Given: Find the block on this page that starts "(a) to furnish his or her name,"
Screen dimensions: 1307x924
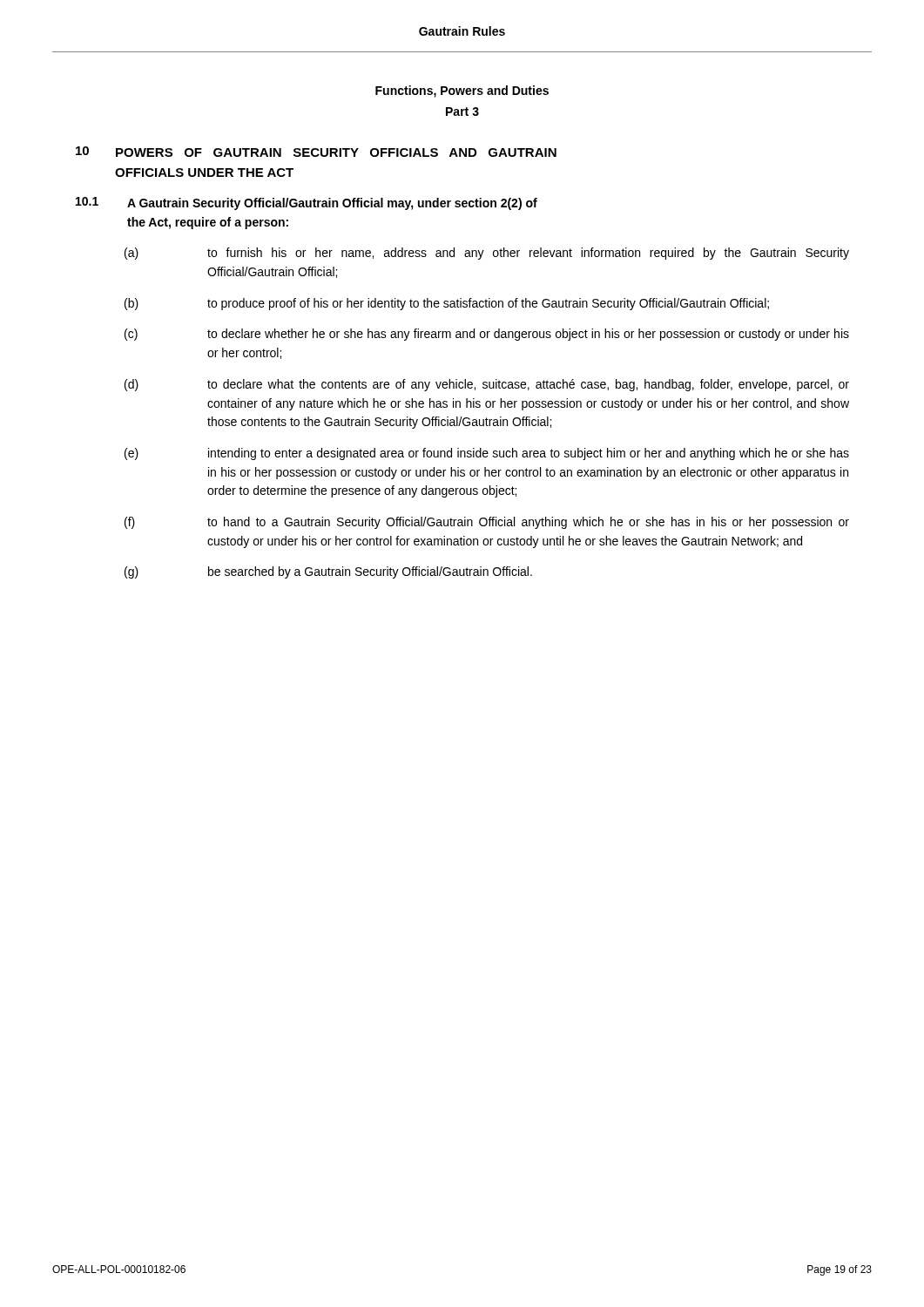Looking at the screenshot, I should 462,263.
